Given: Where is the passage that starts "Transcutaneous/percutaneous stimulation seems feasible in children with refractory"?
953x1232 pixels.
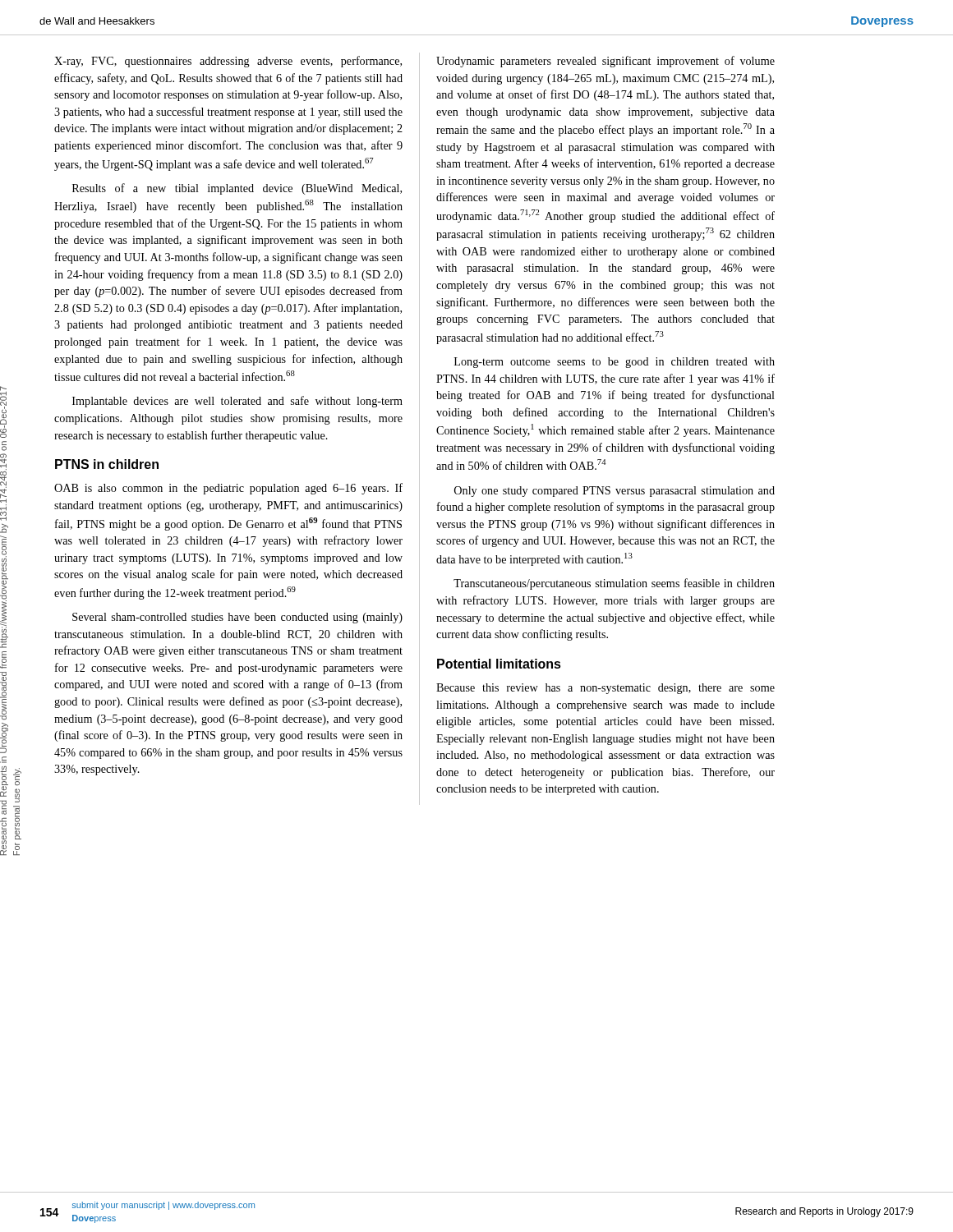Looking at the screenshot, I should (605, 609).
